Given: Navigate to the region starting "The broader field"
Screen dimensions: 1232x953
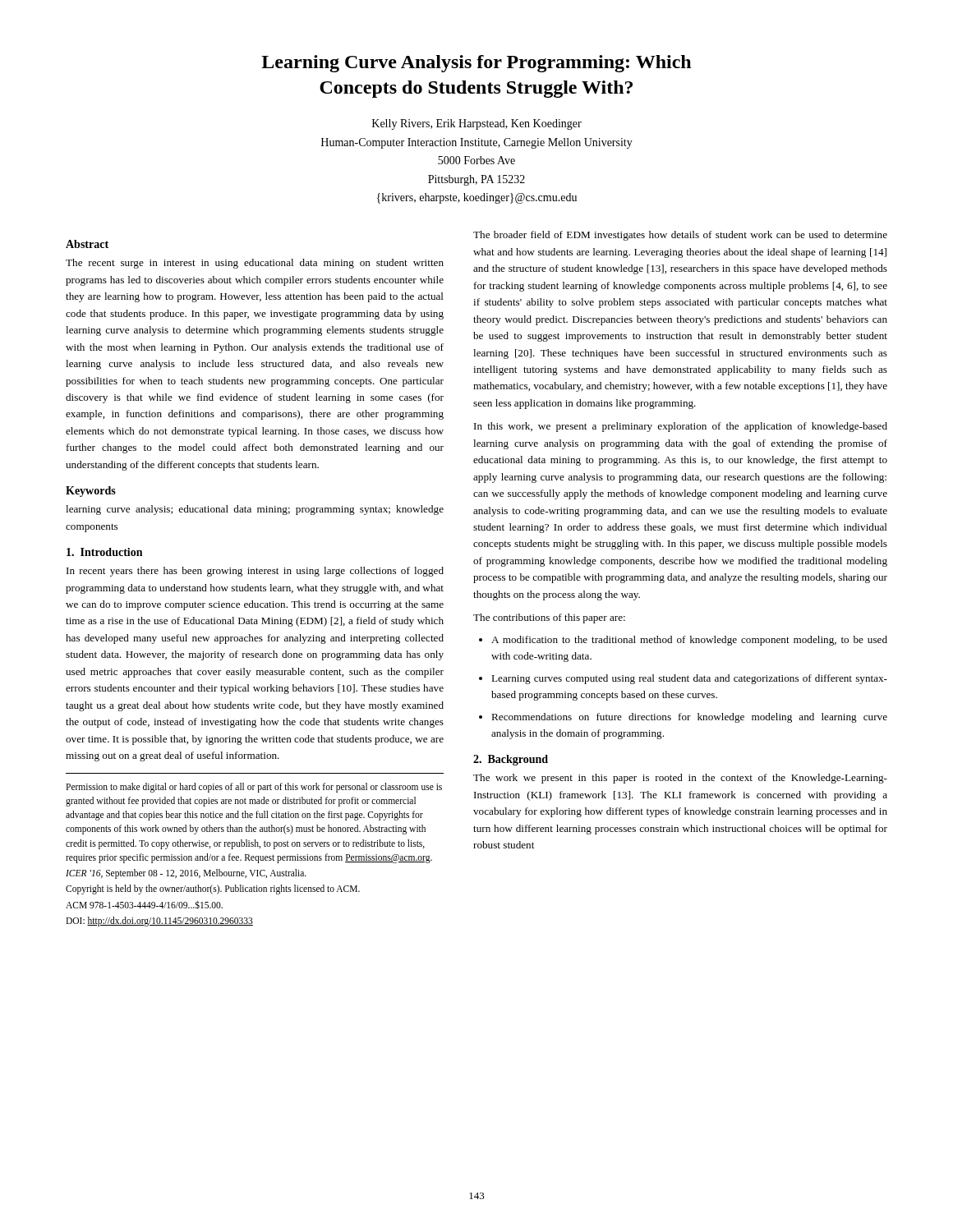Looking at the screenshot, I should 680,319.
